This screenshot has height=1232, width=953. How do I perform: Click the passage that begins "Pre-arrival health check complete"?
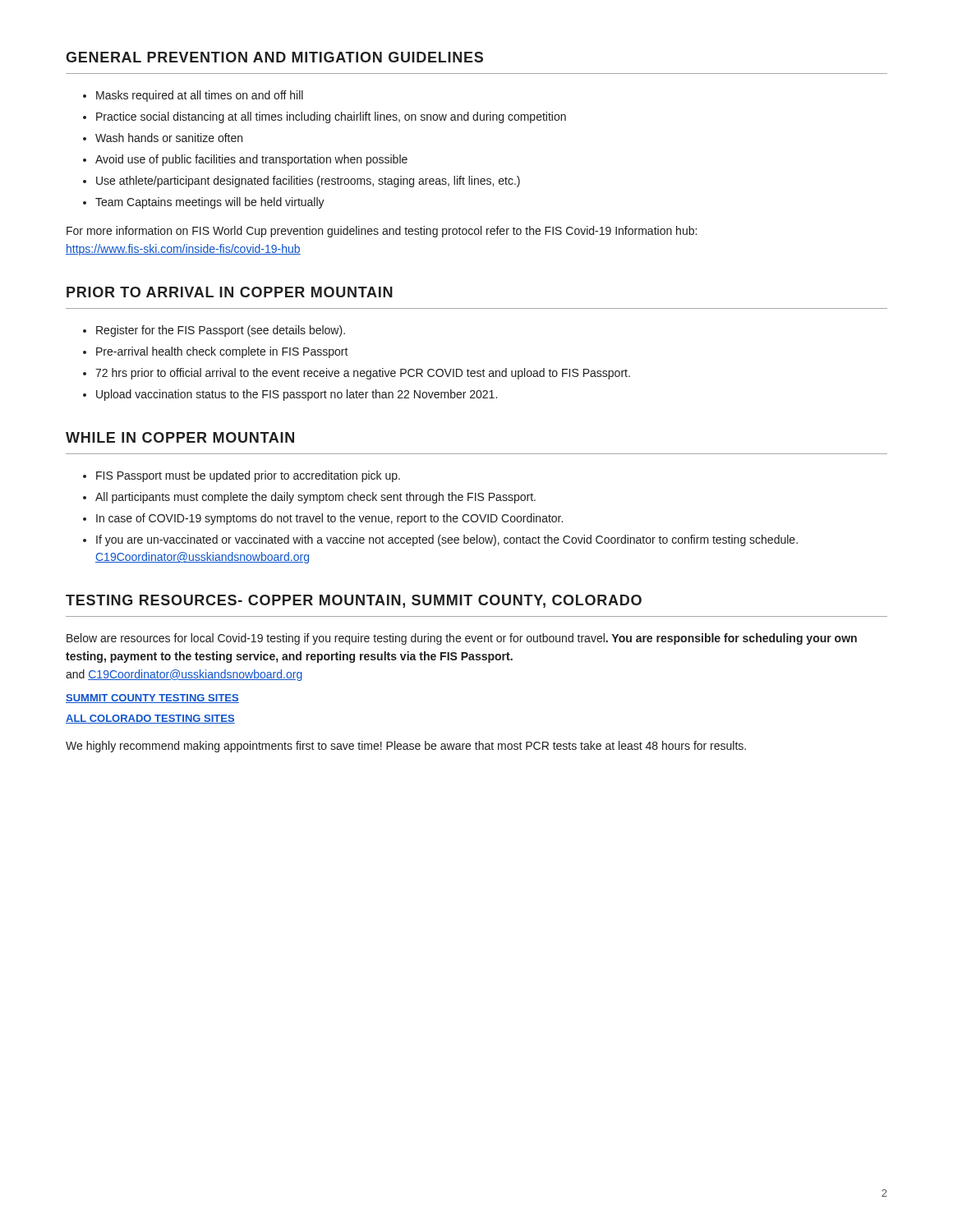coord(222,352)
